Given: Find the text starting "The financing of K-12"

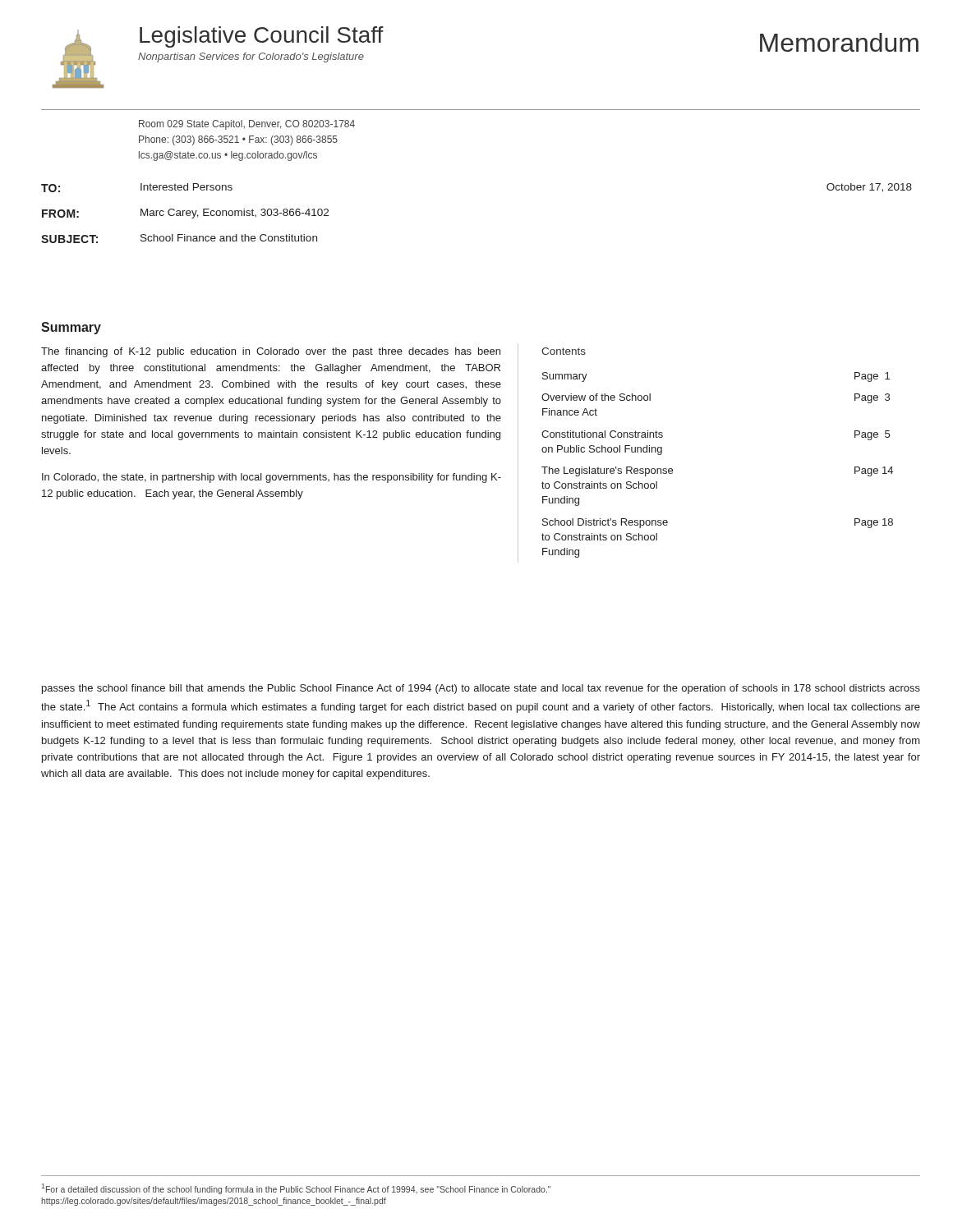Looking at the screenshot, I should (271, 423).
